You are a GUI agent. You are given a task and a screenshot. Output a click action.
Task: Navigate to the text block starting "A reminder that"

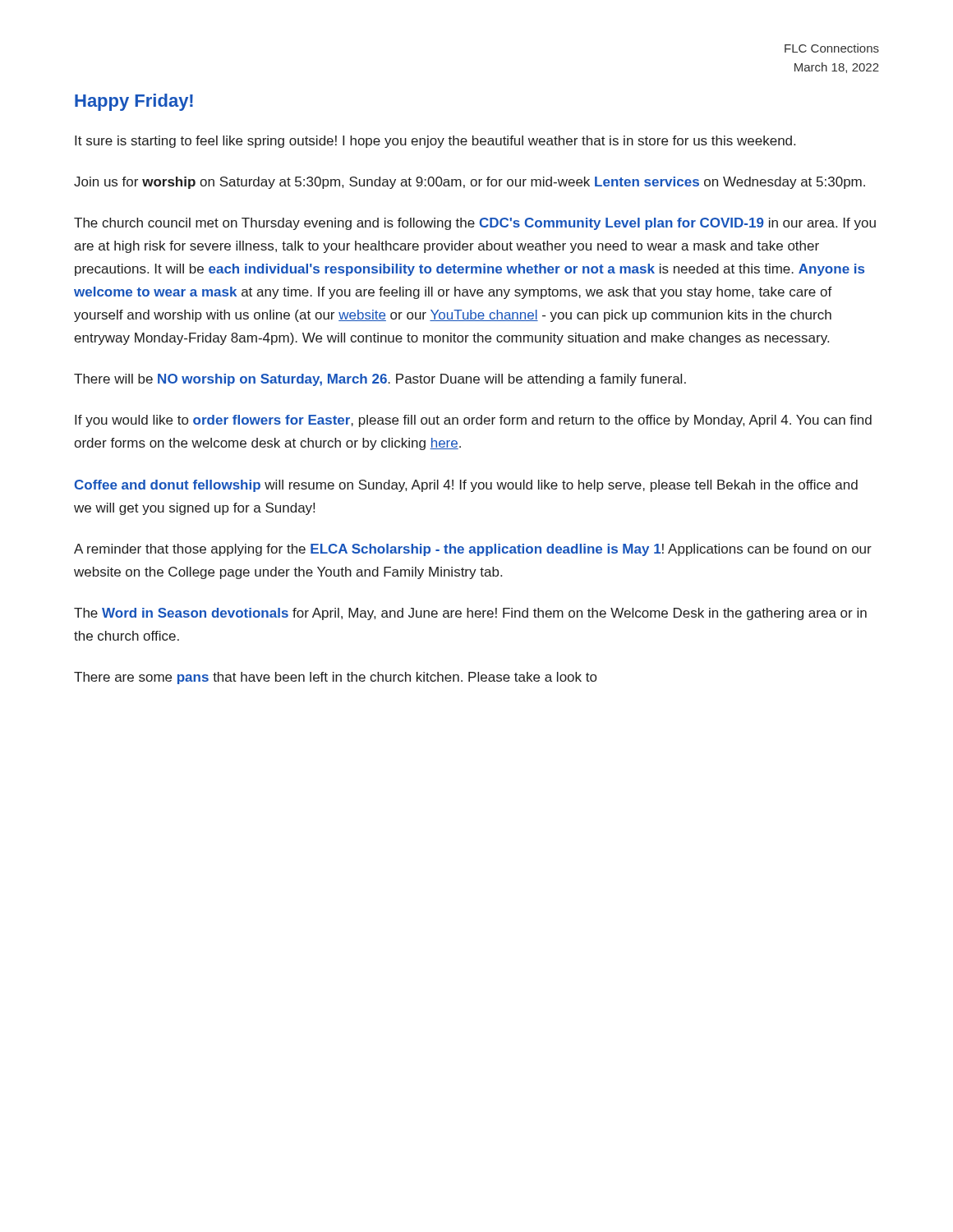pos(476,561)
